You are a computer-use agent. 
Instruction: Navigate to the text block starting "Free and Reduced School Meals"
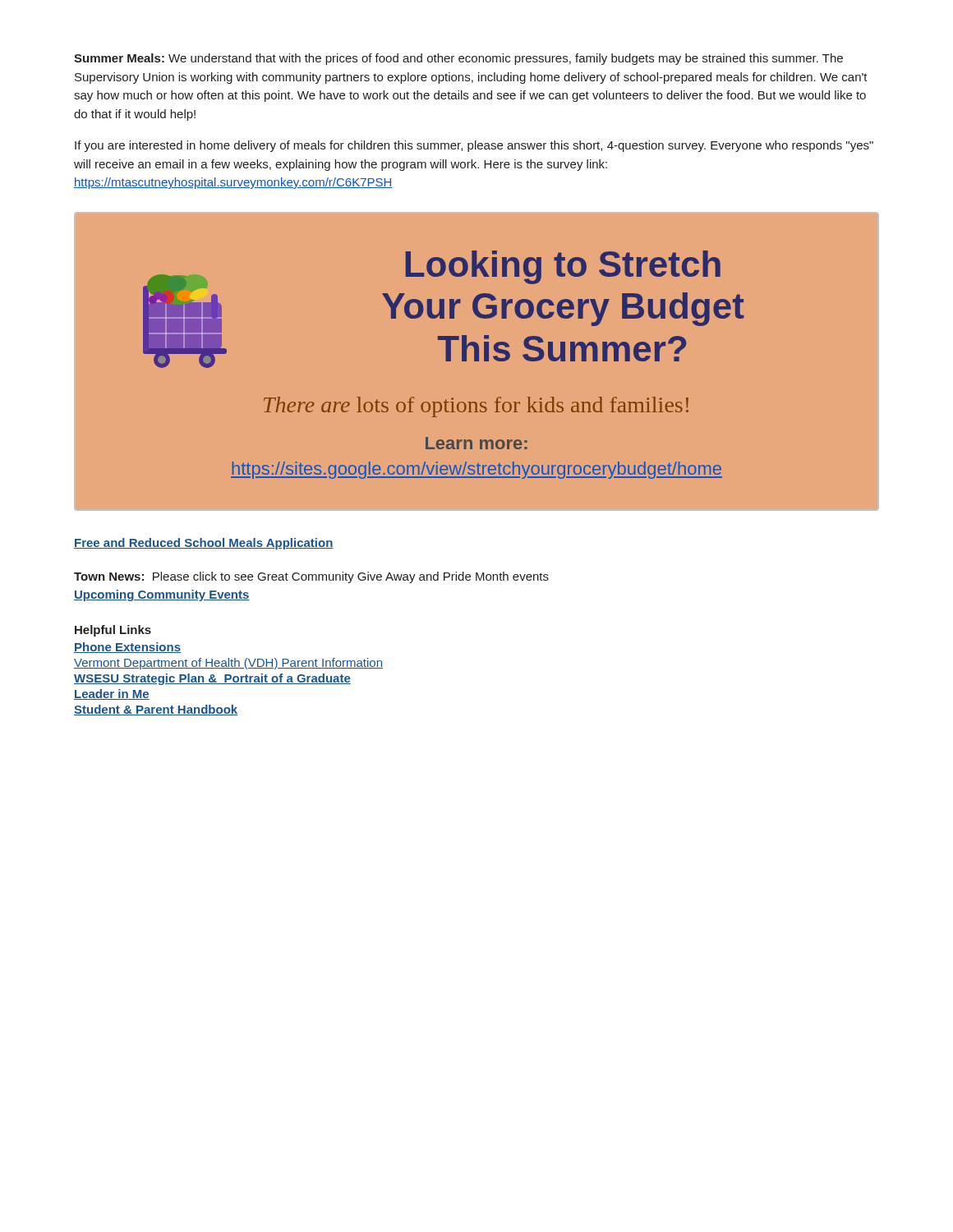(203, 543)
